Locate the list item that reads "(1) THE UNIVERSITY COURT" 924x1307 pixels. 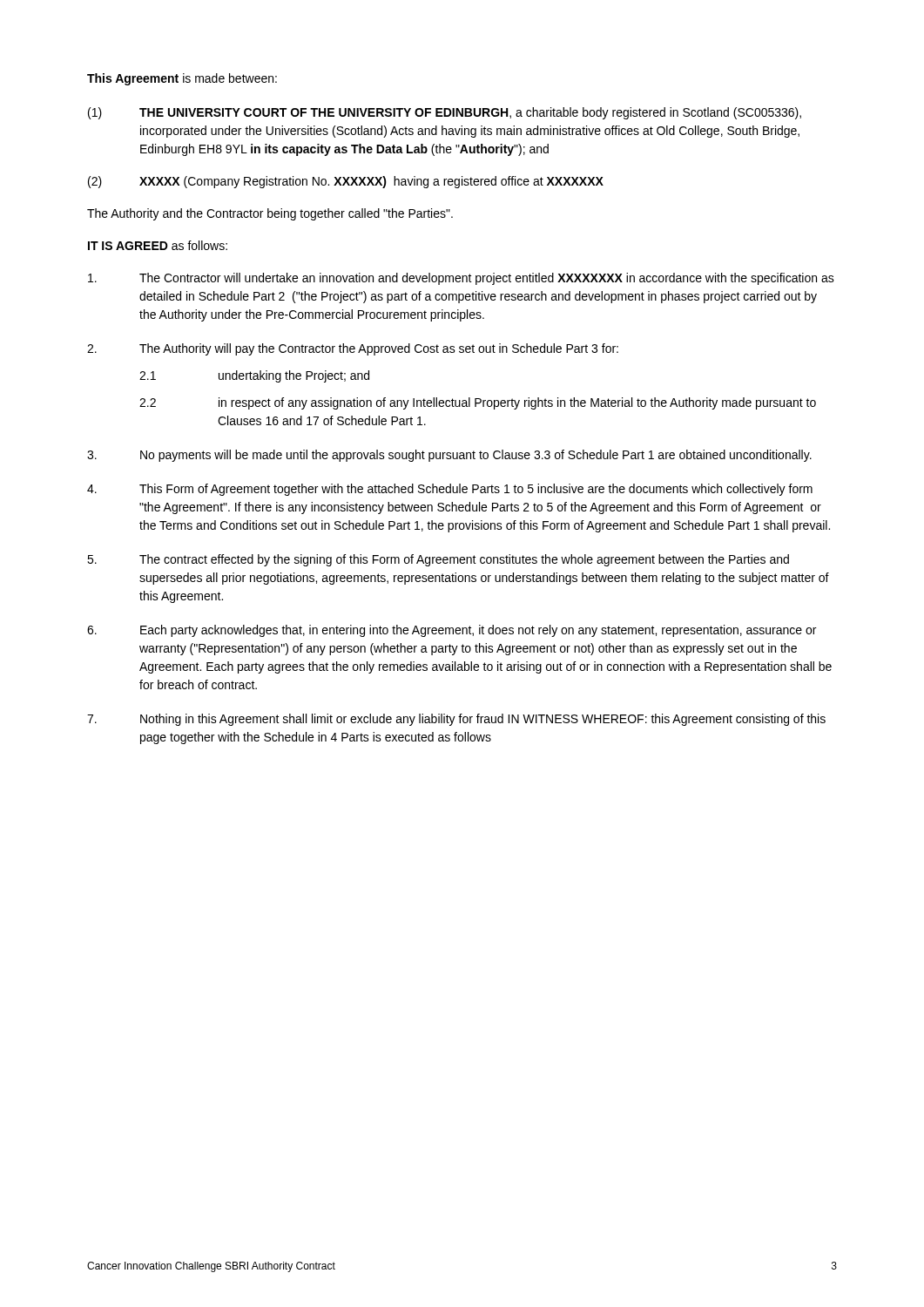[462, 131]
